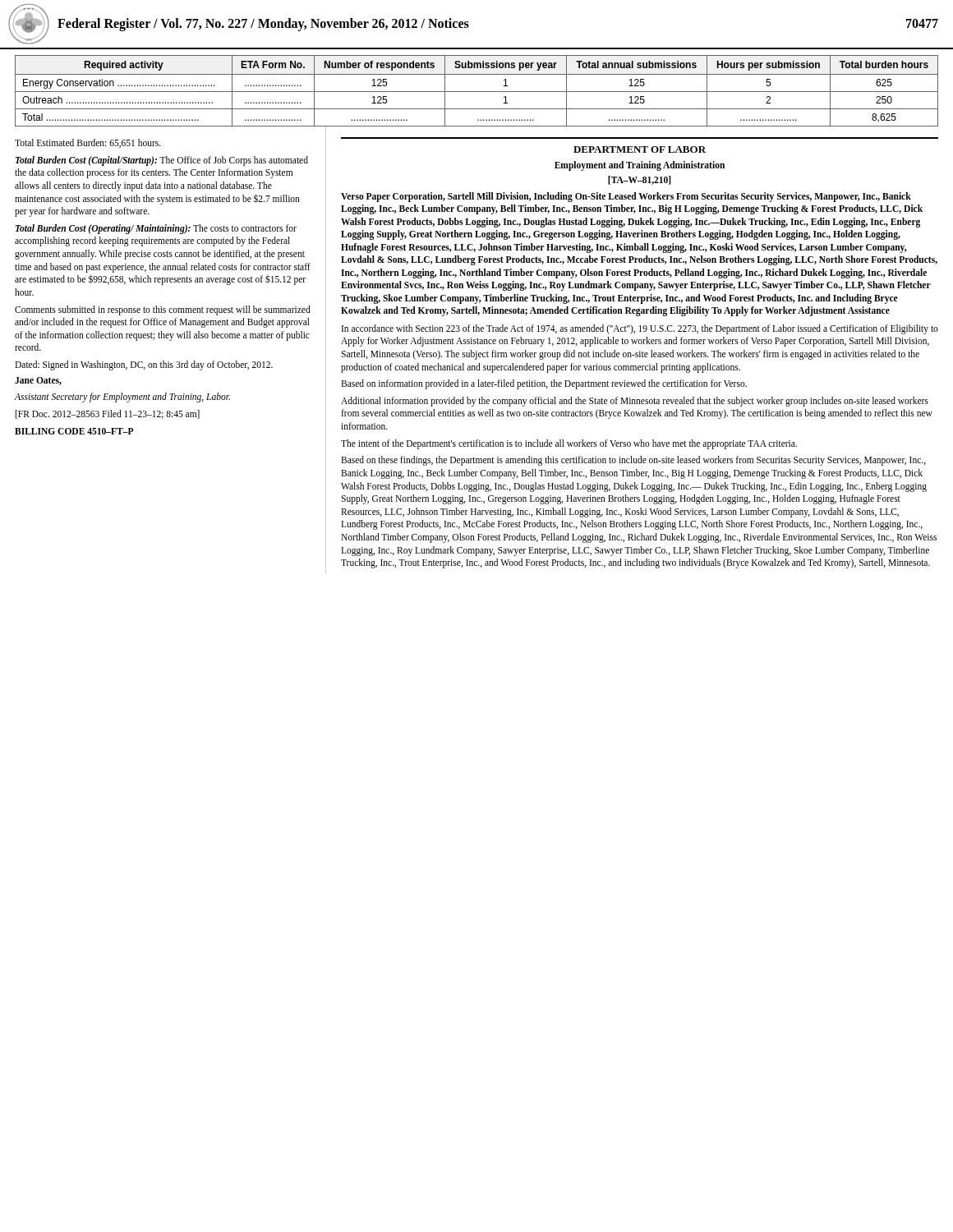Locate the text "Employment and Training Administration"
This screenshot has height=1232, width=953.
point(640,165)
